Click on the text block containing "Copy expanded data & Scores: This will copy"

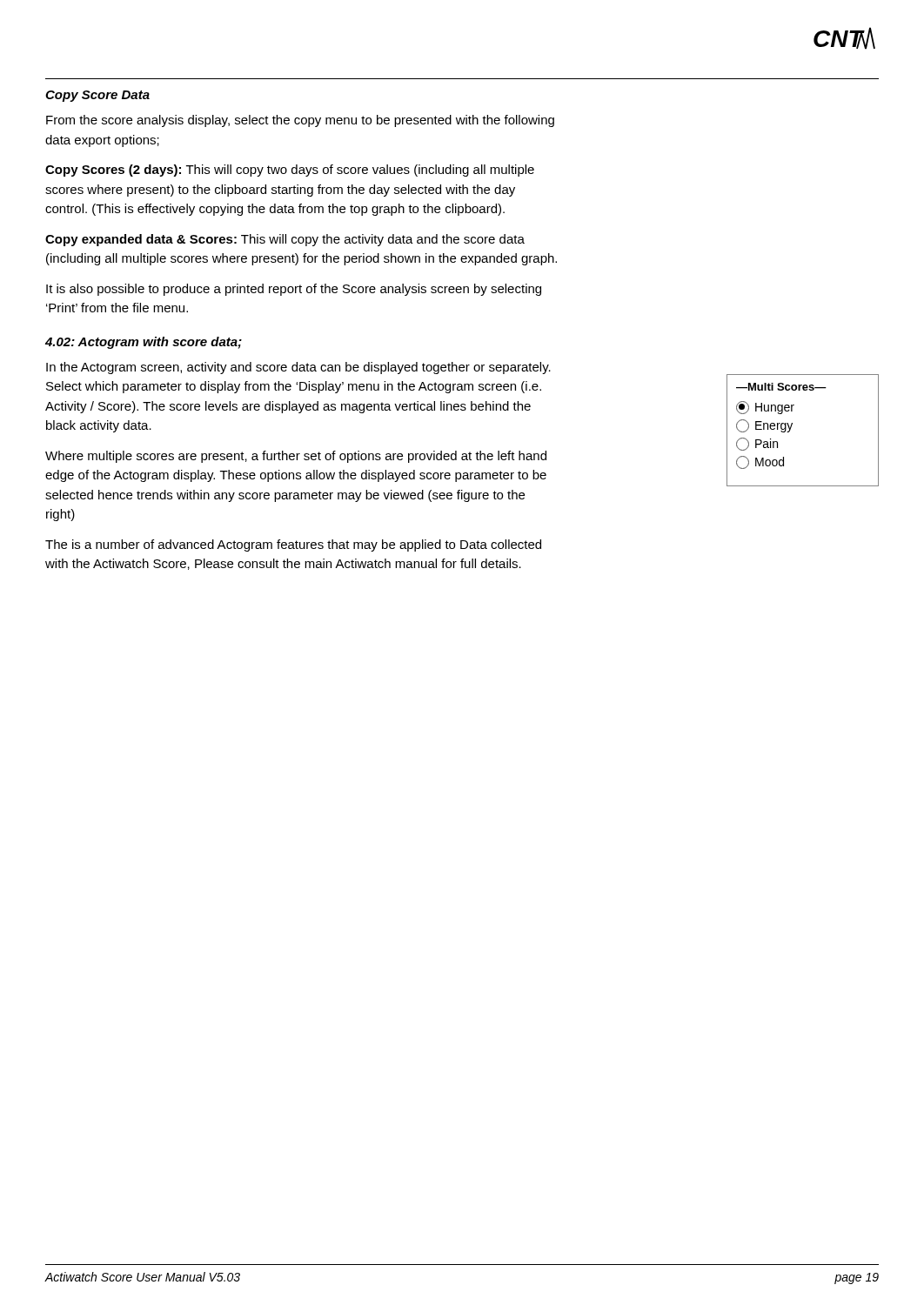302,248
